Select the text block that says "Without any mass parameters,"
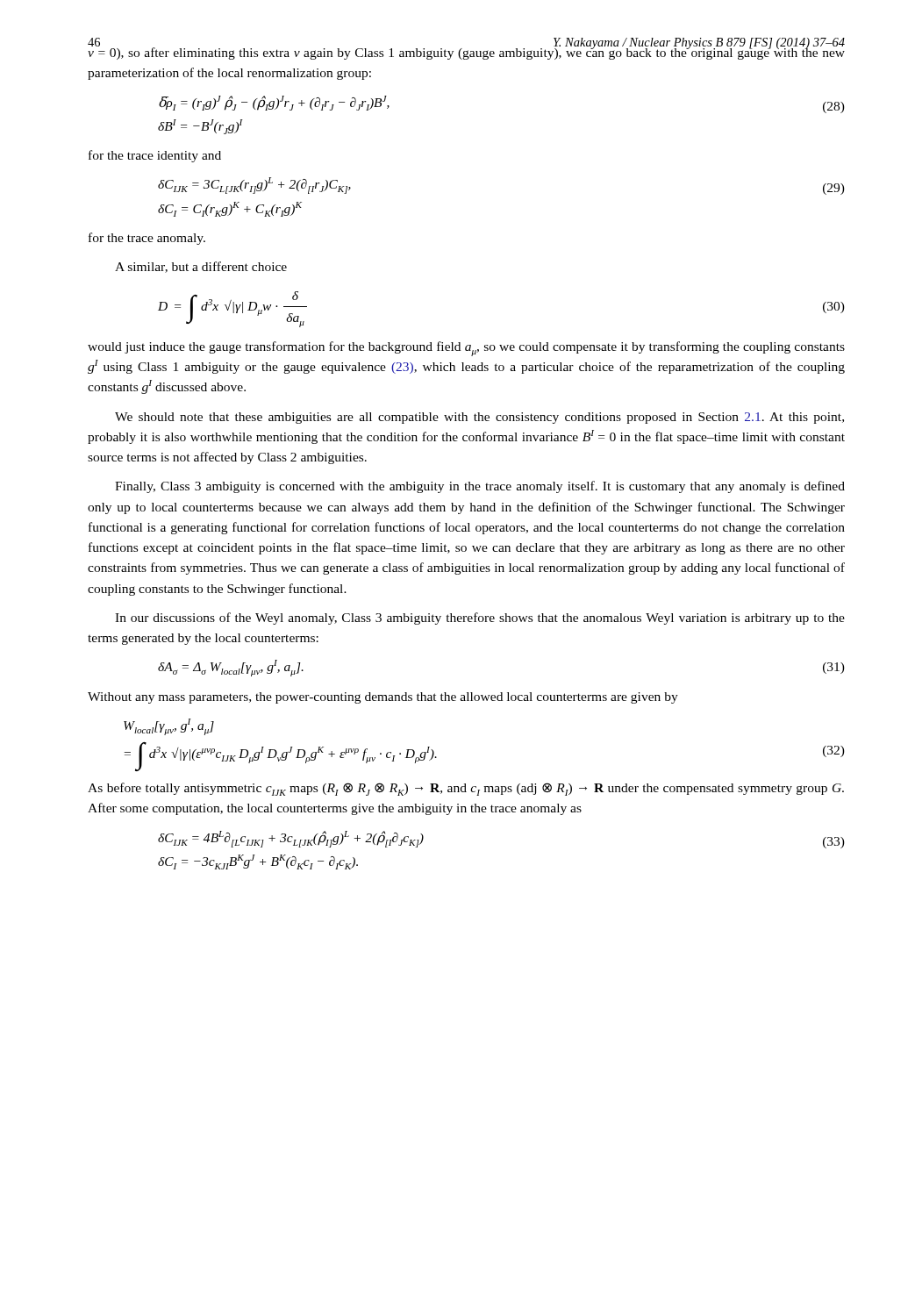Image resolution: width=915 pixels, height=1316 pixels. coord(466,696)
